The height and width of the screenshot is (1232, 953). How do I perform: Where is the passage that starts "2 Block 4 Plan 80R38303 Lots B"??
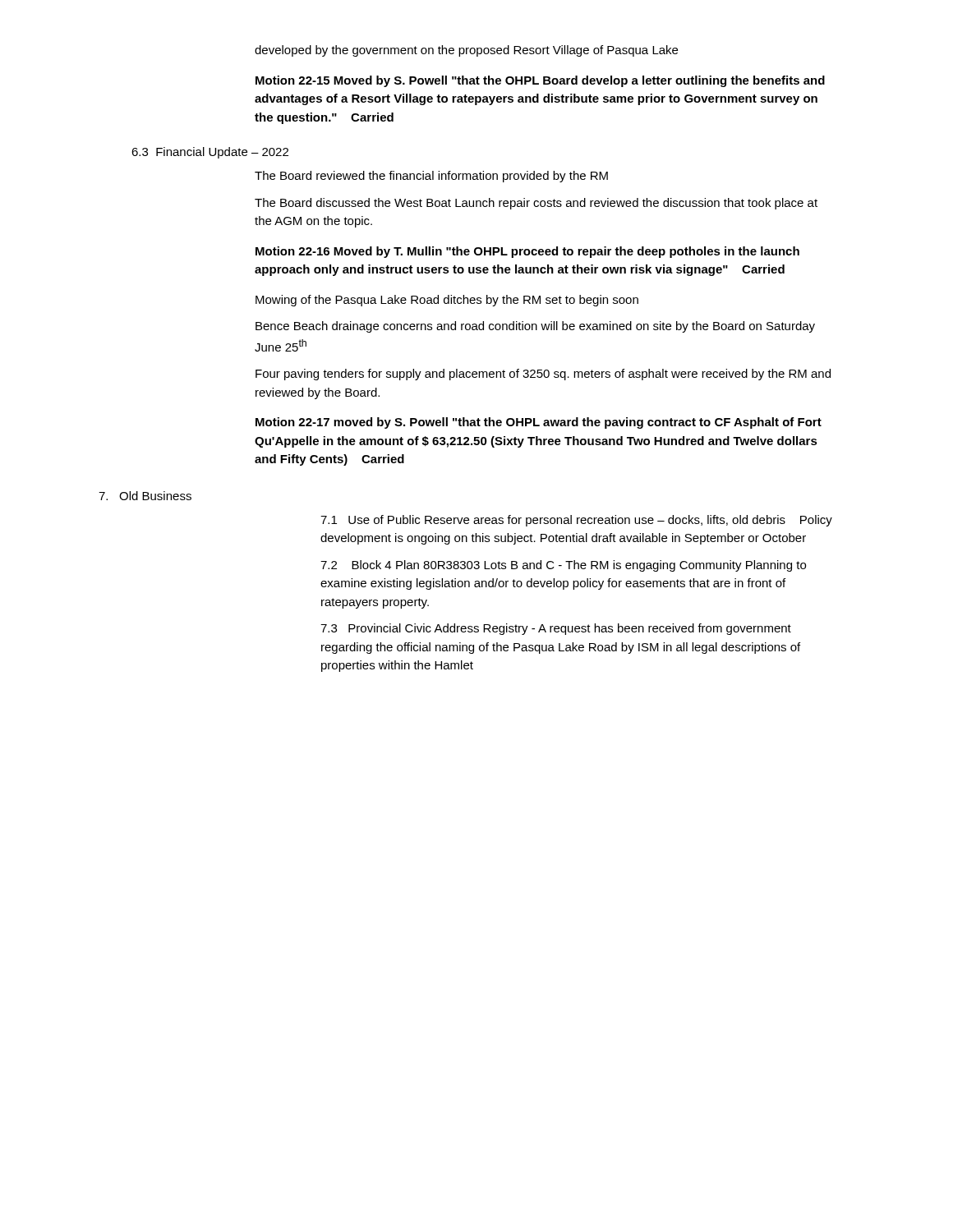click(x=563, y=583)
